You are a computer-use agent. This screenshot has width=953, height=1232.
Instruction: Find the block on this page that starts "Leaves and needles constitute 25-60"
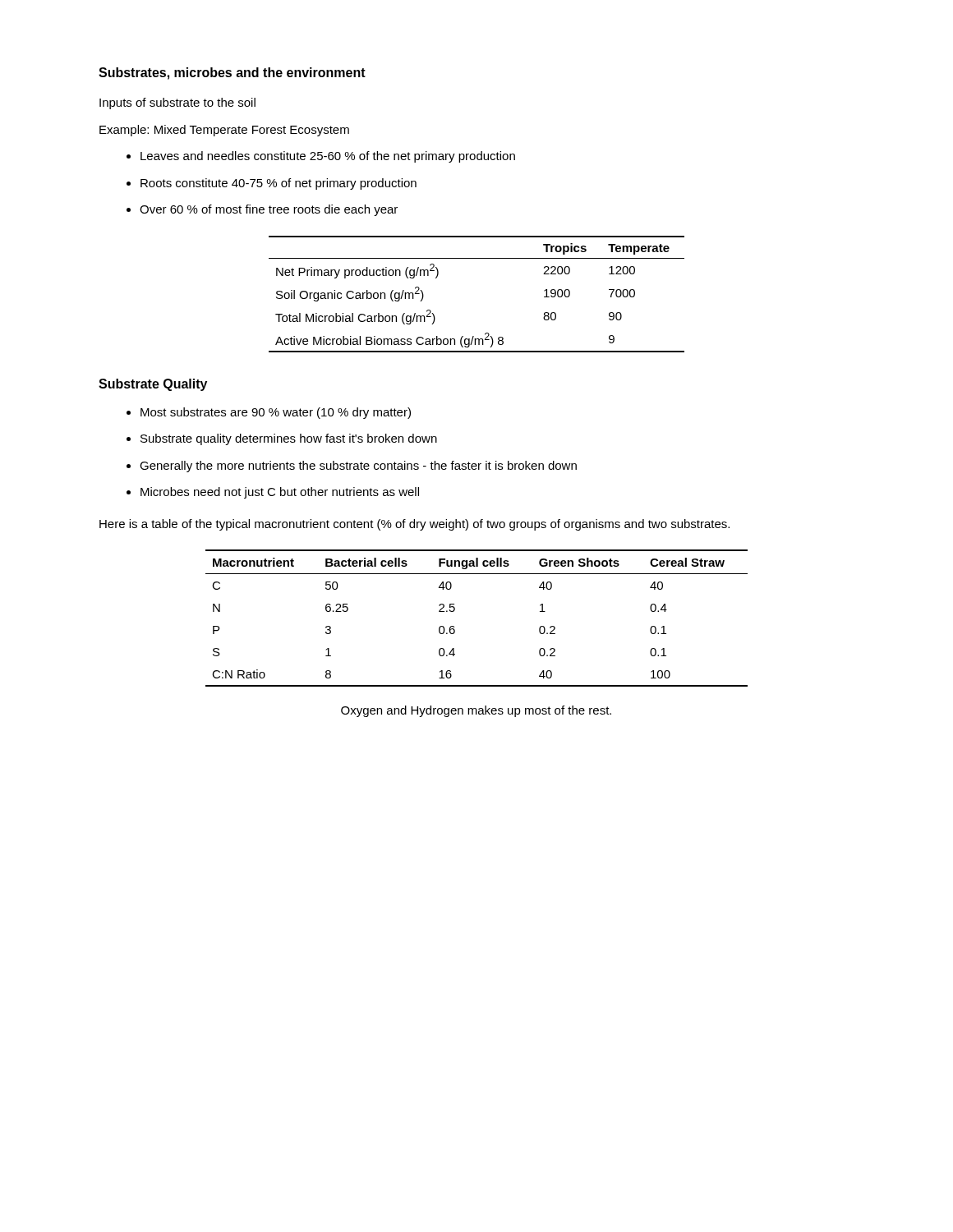328,156
